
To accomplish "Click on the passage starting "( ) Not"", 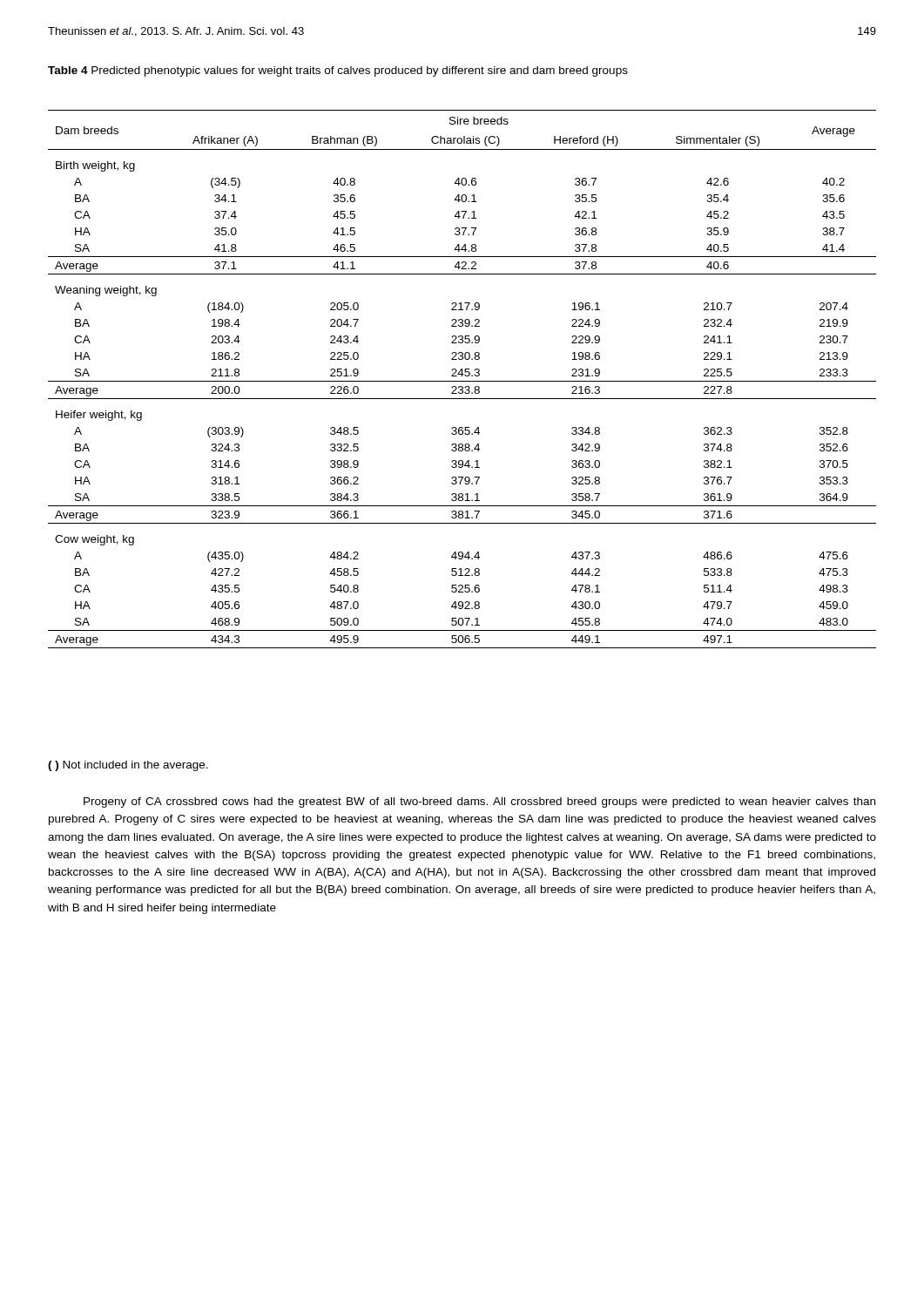I will tap(128, 765).
